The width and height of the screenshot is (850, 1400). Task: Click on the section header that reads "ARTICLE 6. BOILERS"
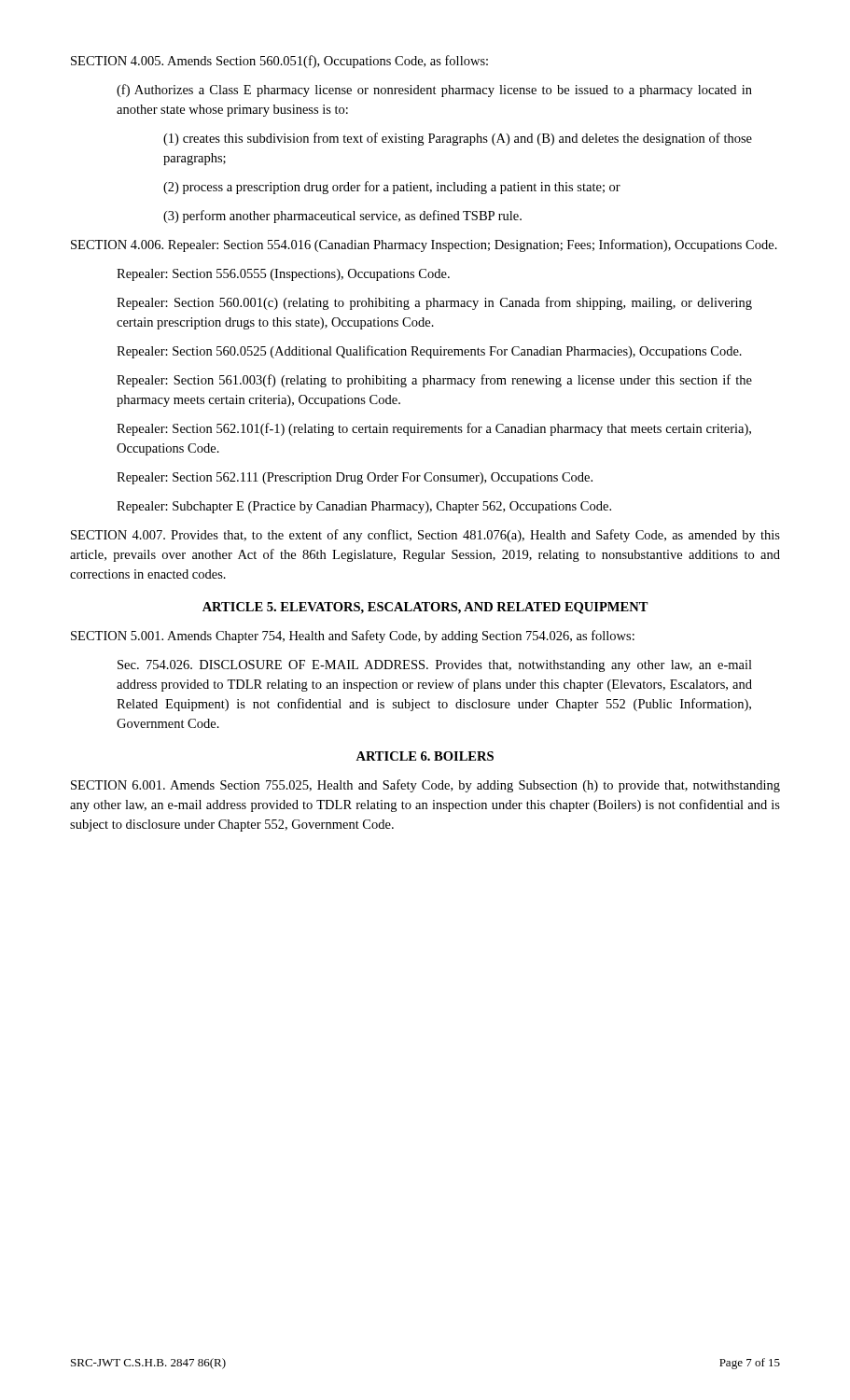[425, 756]
